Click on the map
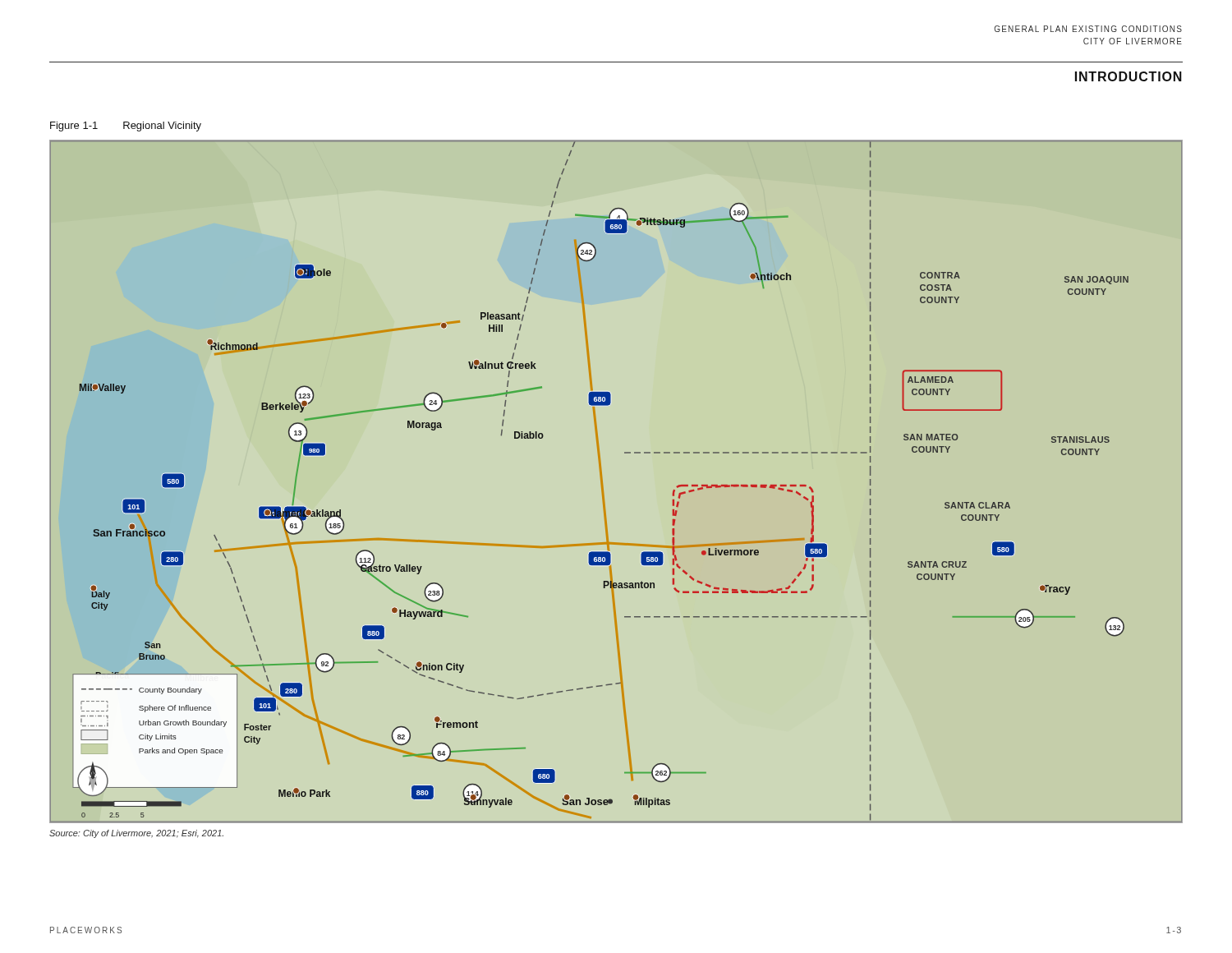Viewport: 1232px width, 953px height. pos(616,481)
